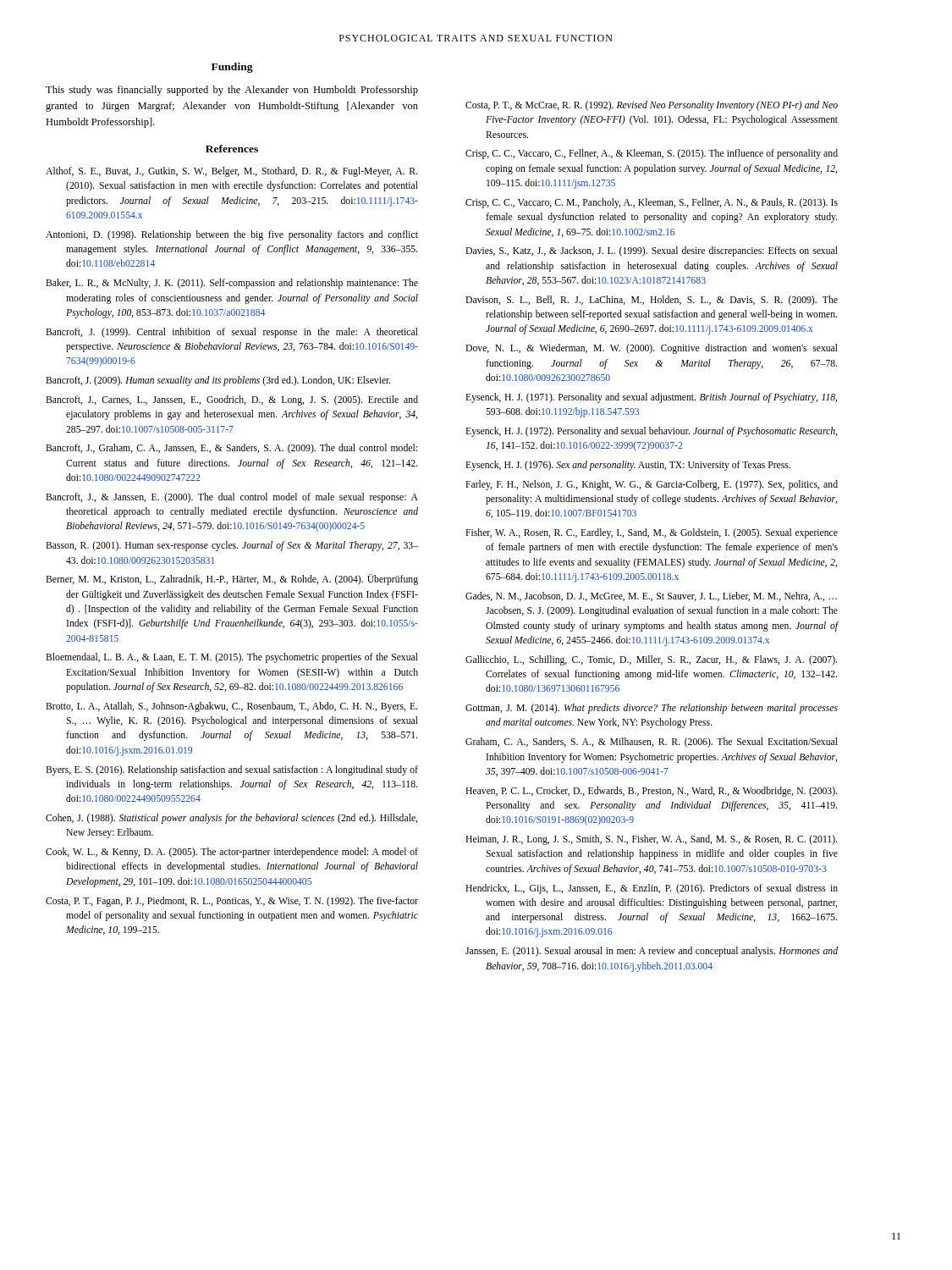The image size is (952, 1270).
Task: Point to the block beginning "Gottman, J. M. (2014)."
Action: (652, 716)
